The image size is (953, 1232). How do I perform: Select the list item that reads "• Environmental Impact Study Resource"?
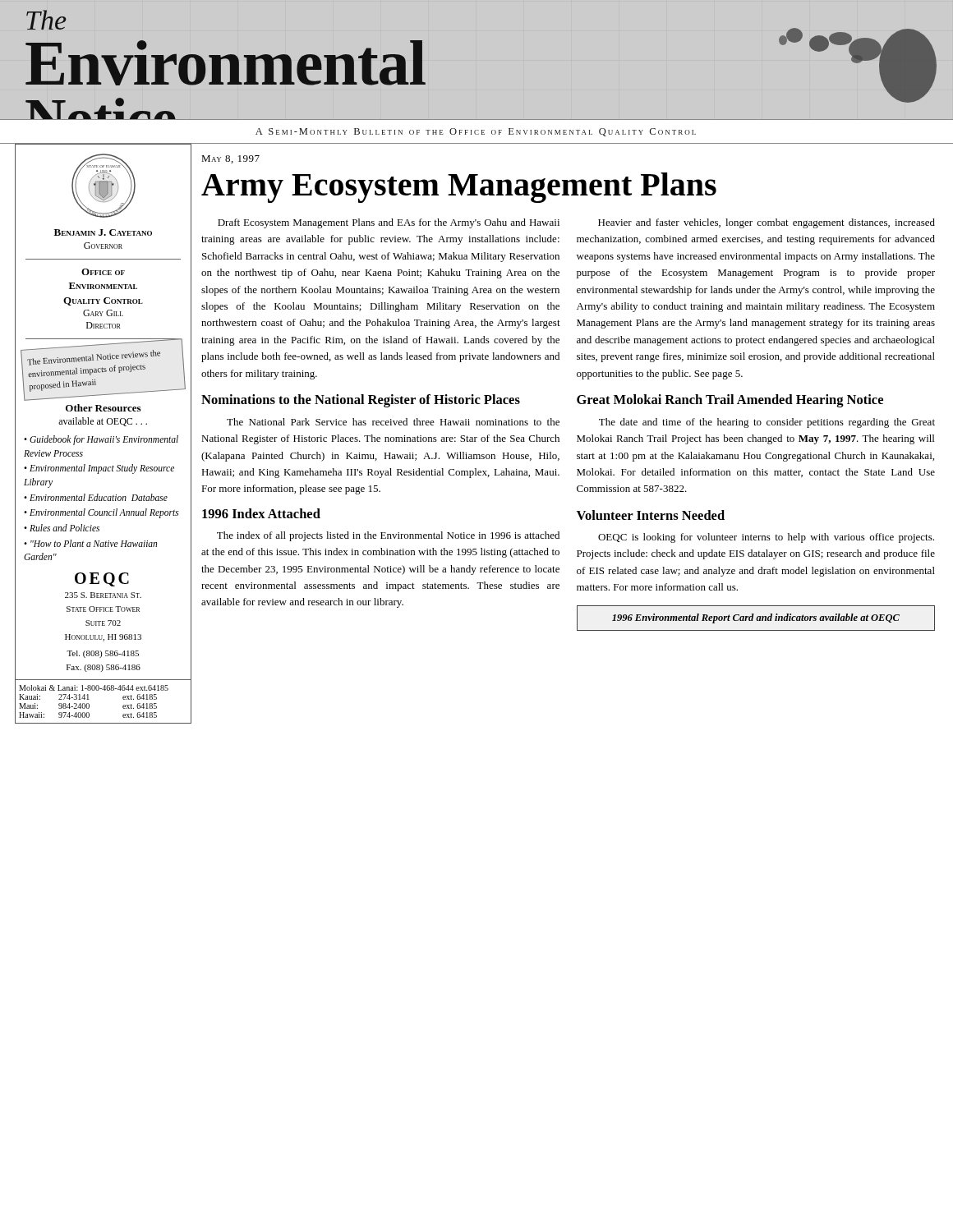point(99,475)
